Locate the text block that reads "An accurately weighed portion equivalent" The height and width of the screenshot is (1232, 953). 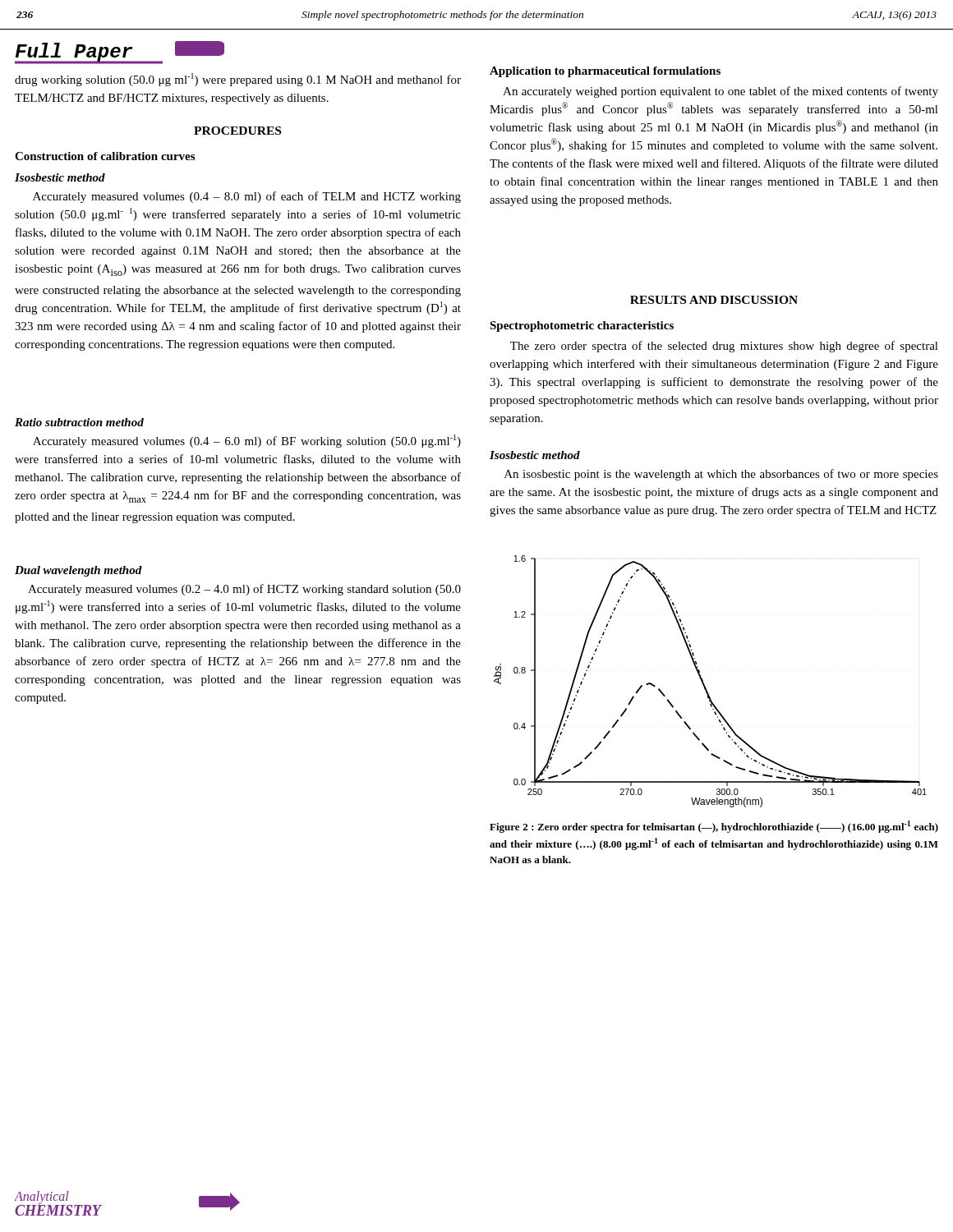point(714,145)
